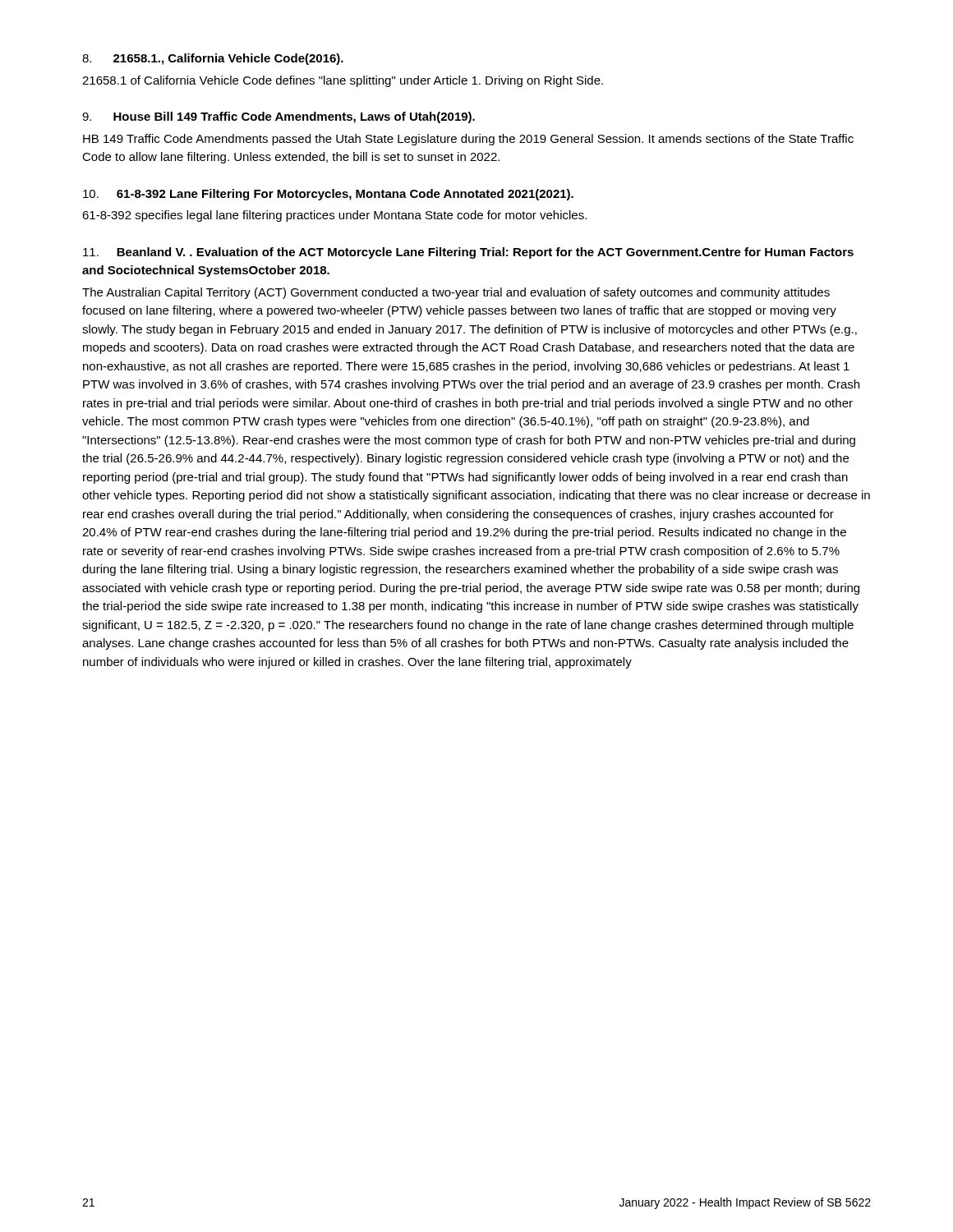Viewport: 953px width, 1232px height.
Task: Find the list item that reads "10. 61-8-392 Lane Filtering For Motorcycles, Montana"
Action: click(476, 205)
